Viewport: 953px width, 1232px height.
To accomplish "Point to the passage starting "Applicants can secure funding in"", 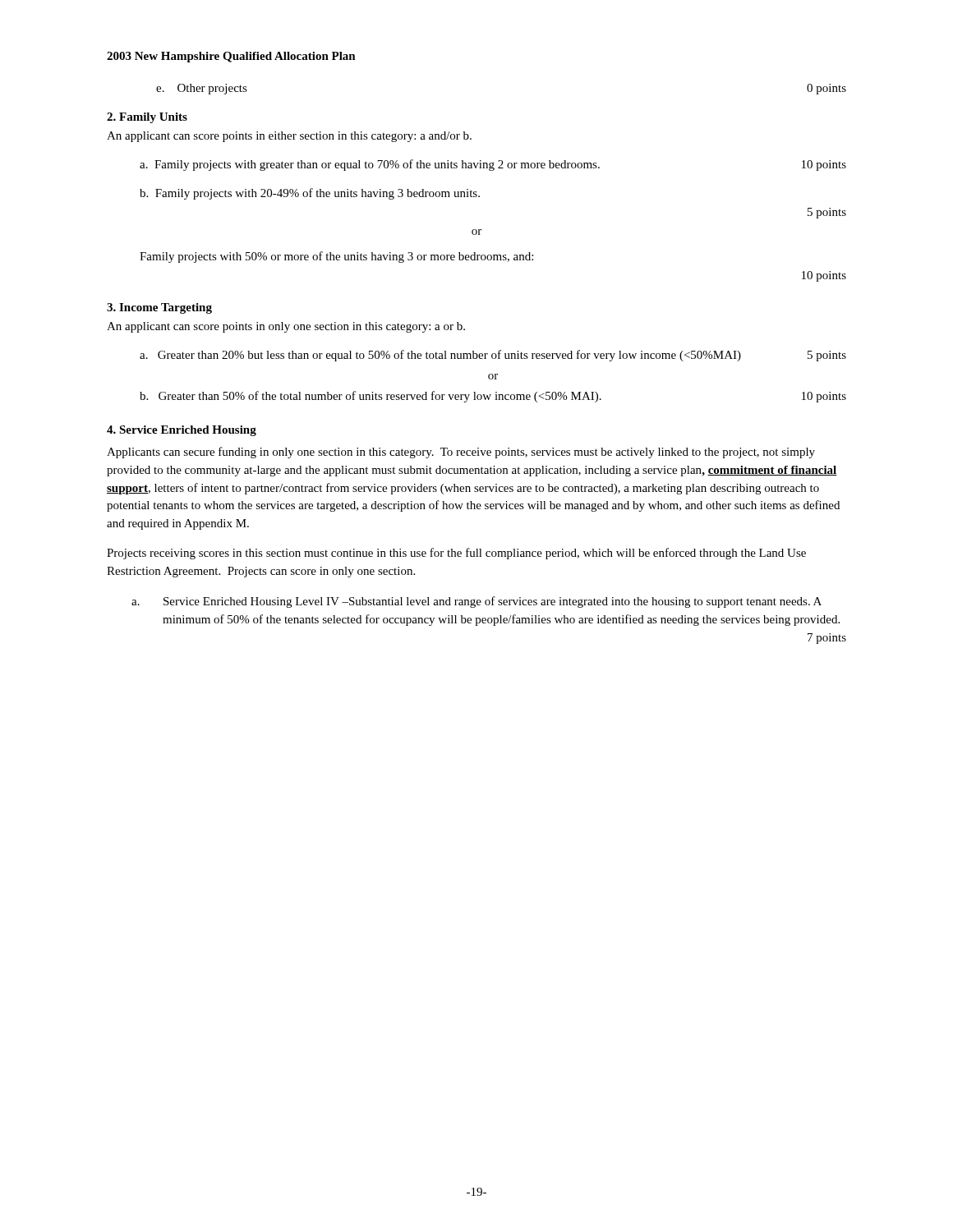I will [x=473, y=487].
